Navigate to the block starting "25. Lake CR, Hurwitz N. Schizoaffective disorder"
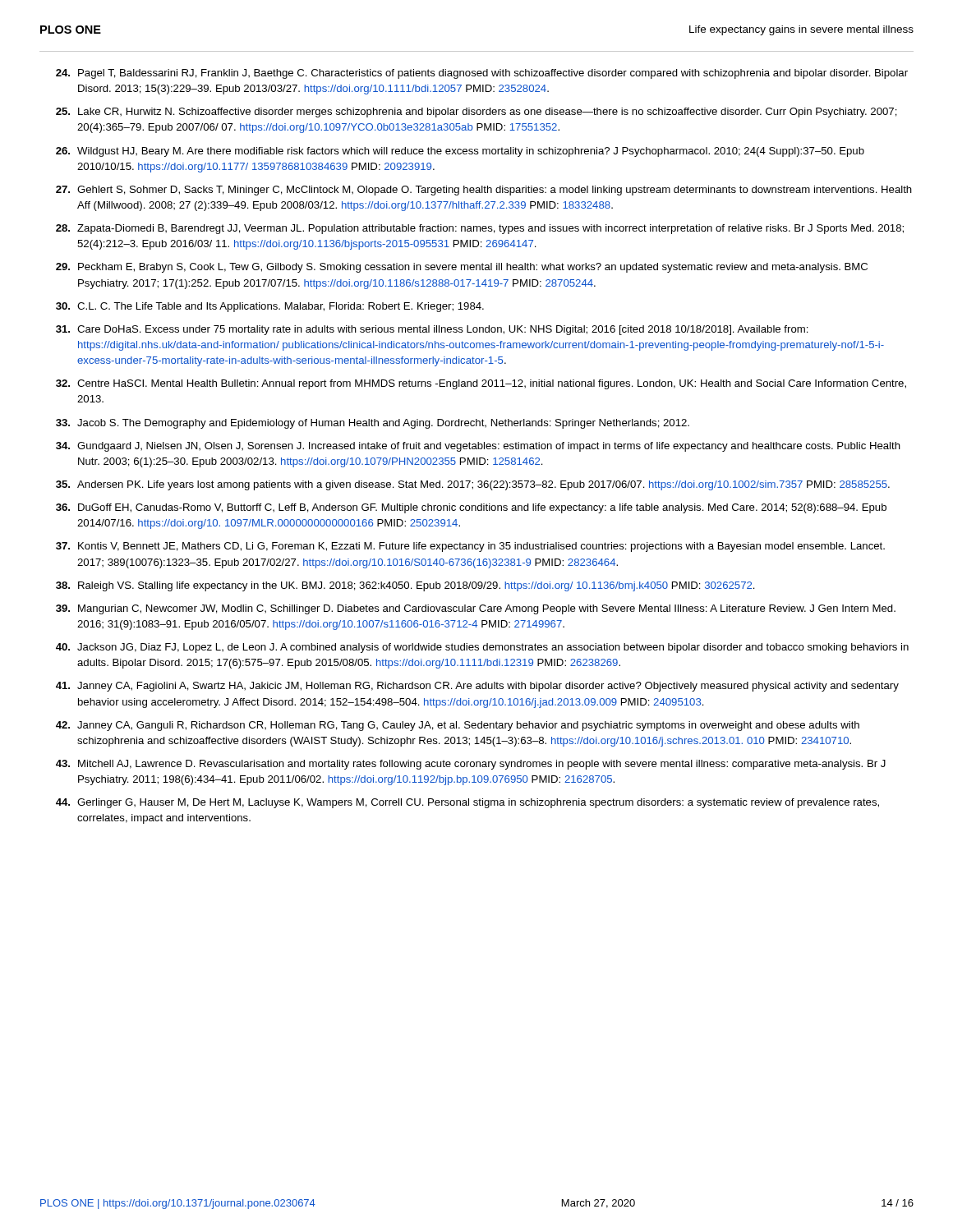The height and width of the screenshot is (1232, 953). [476, 119]
